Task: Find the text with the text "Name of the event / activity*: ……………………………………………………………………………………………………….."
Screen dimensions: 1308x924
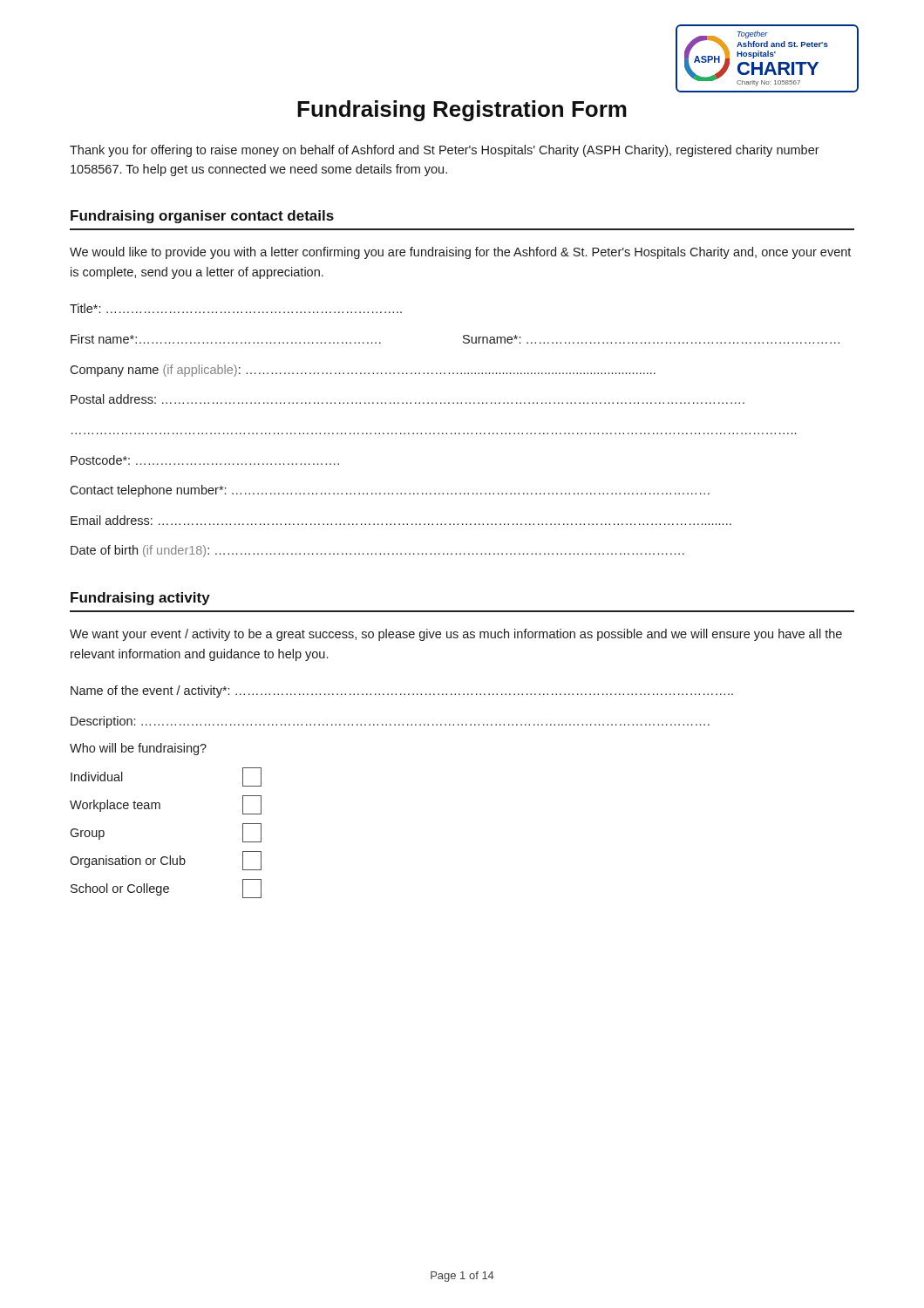Action: [x=402, y=691]
